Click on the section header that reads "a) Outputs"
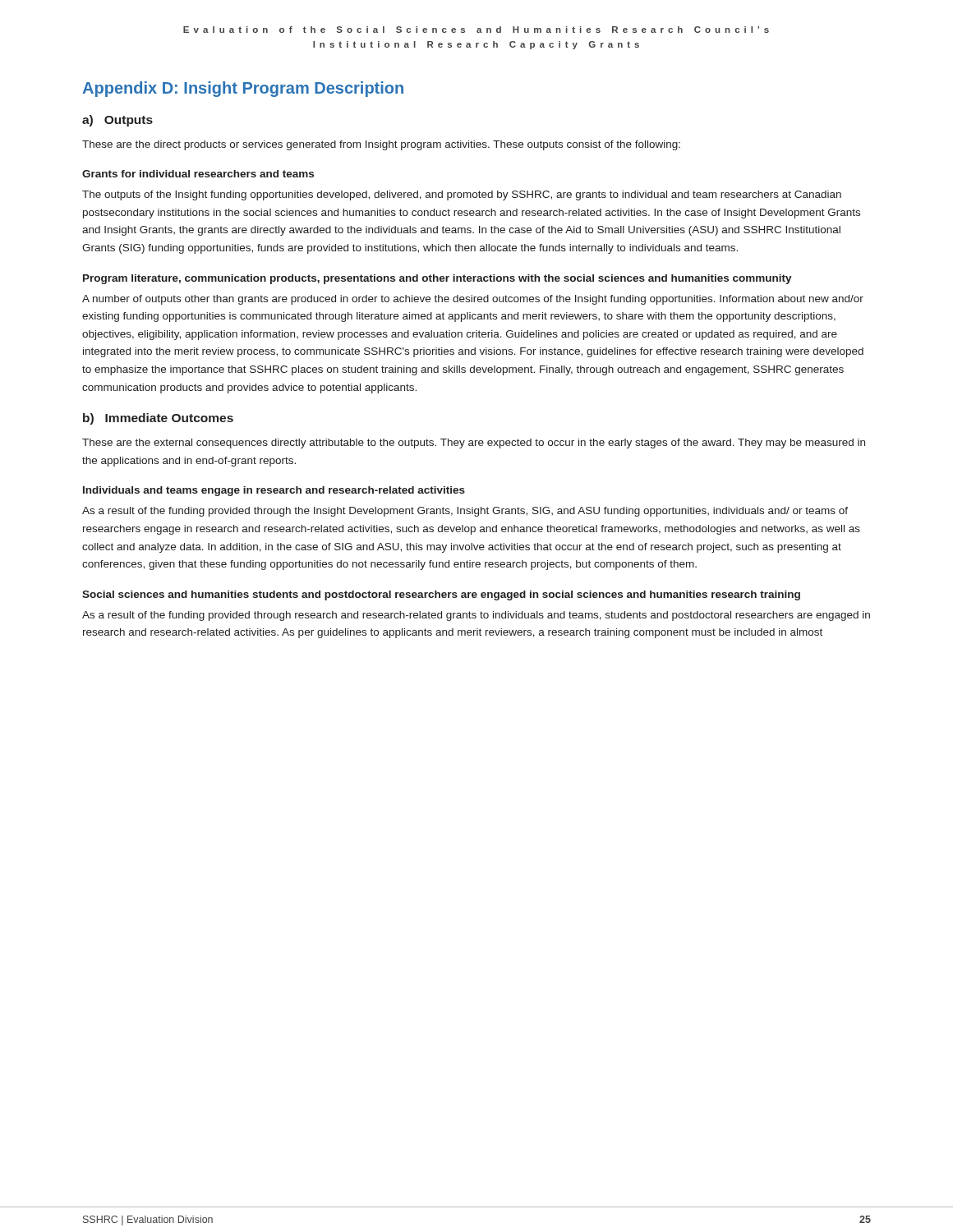Image resolution: width=953 pixels, height=1232 pixels. (x=118, y=119)
